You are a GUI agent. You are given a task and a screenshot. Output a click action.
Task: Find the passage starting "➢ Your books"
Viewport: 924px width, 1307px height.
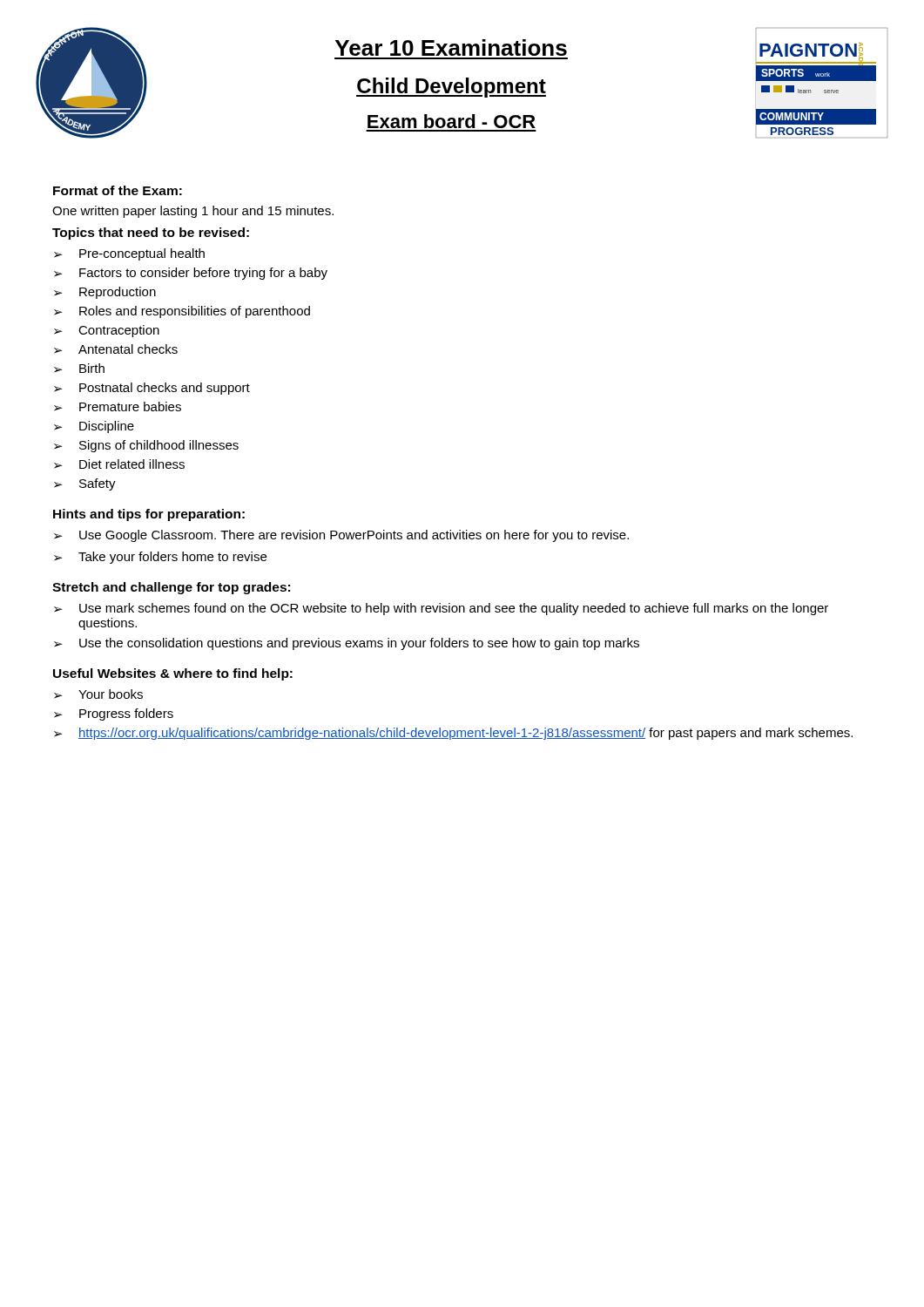[98, 694]
